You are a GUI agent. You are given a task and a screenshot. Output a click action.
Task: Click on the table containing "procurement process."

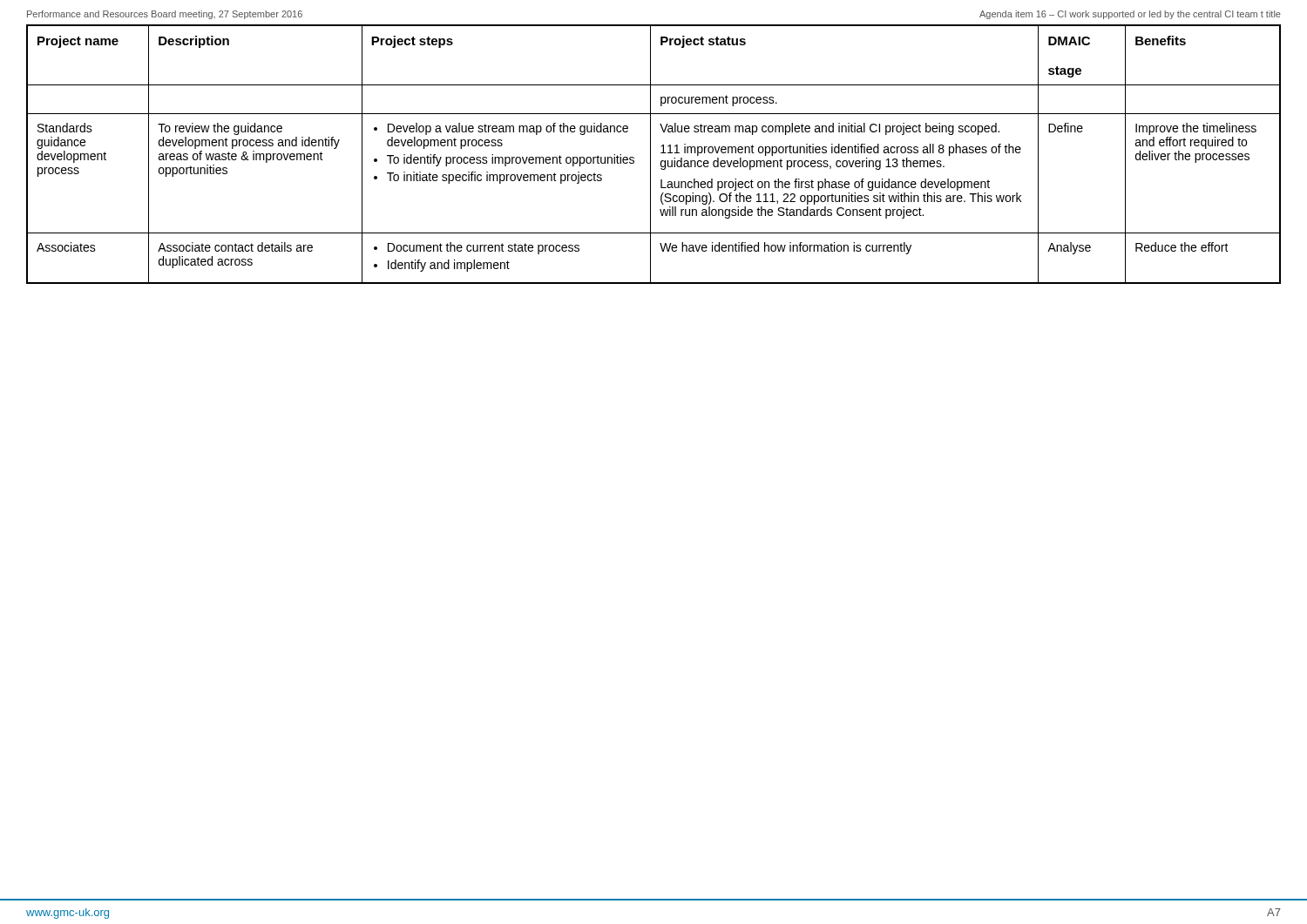click(654, 159)
